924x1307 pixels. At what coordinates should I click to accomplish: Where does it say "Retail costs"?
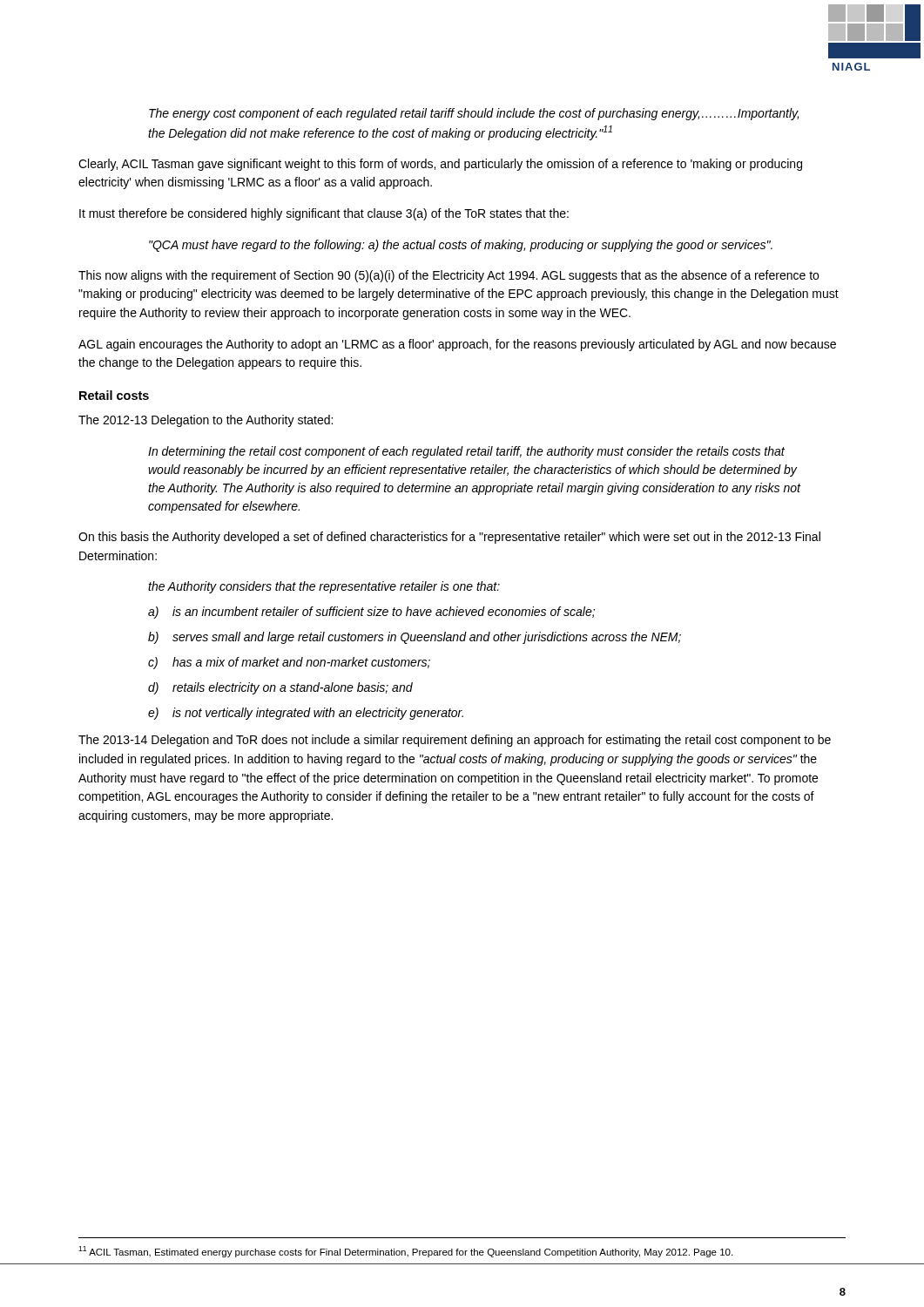click(114, 396)
